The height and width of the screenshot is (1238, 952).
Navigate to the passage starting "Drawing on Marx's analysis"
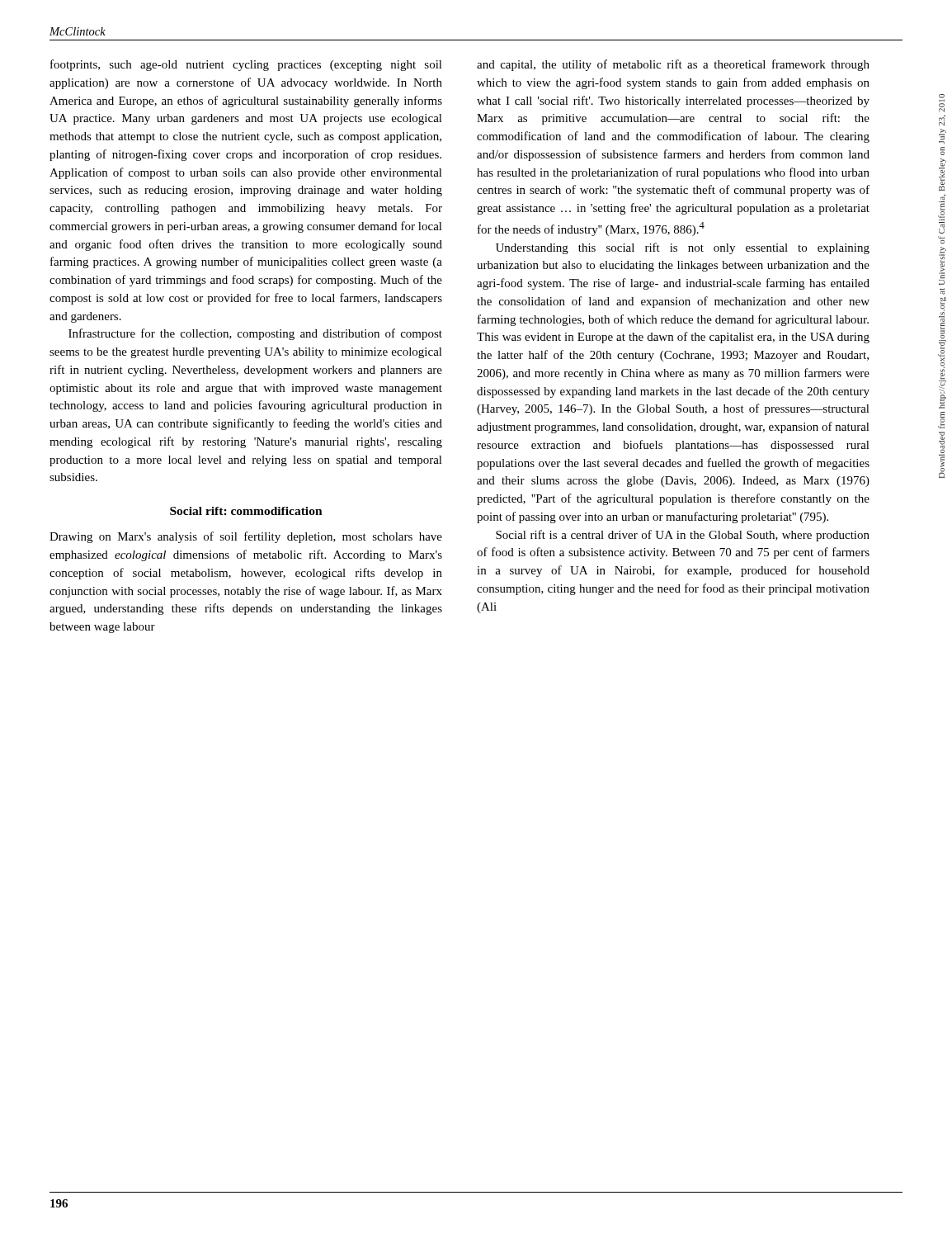point(246,582)
